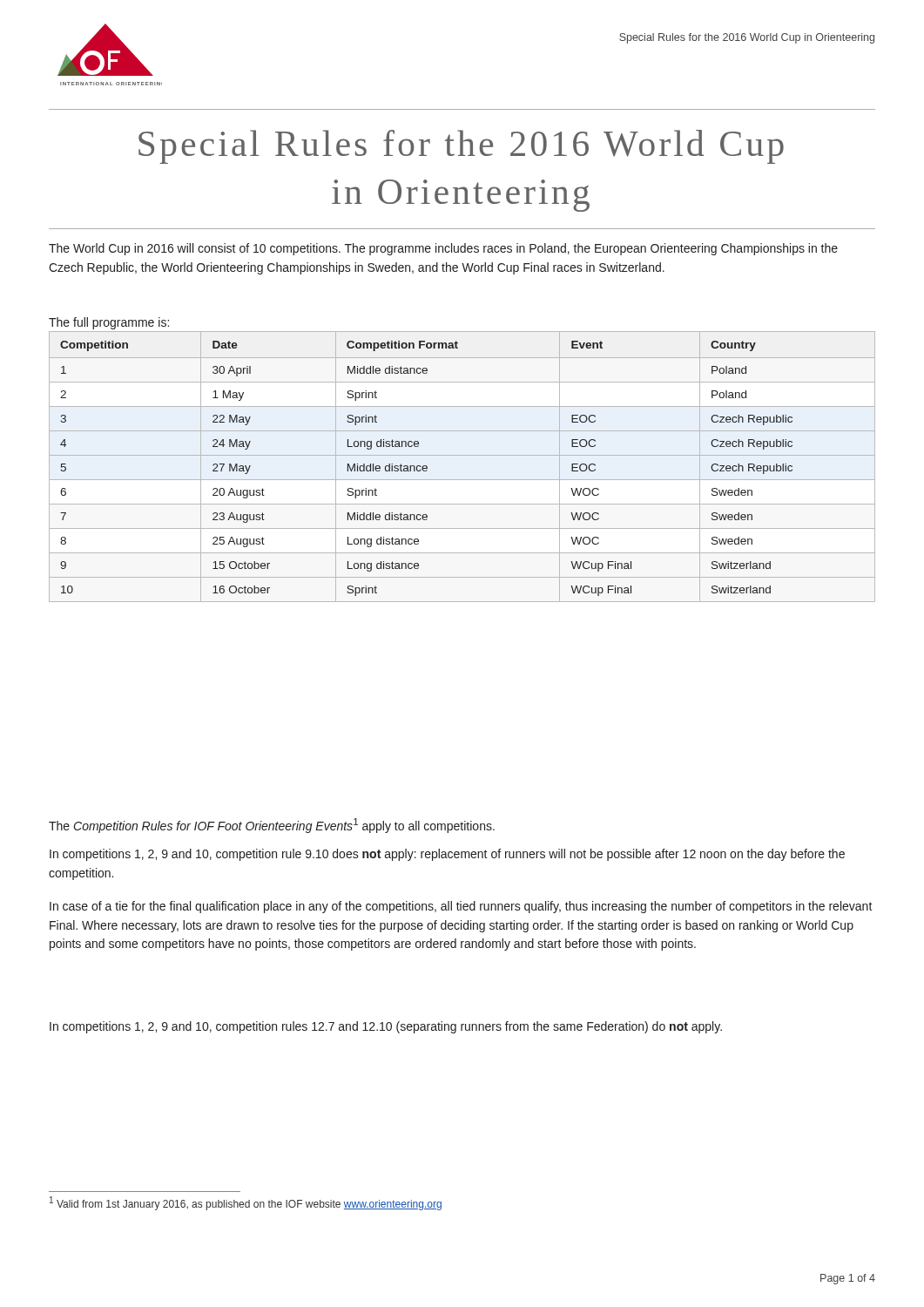Find the table

pos(462,467)
